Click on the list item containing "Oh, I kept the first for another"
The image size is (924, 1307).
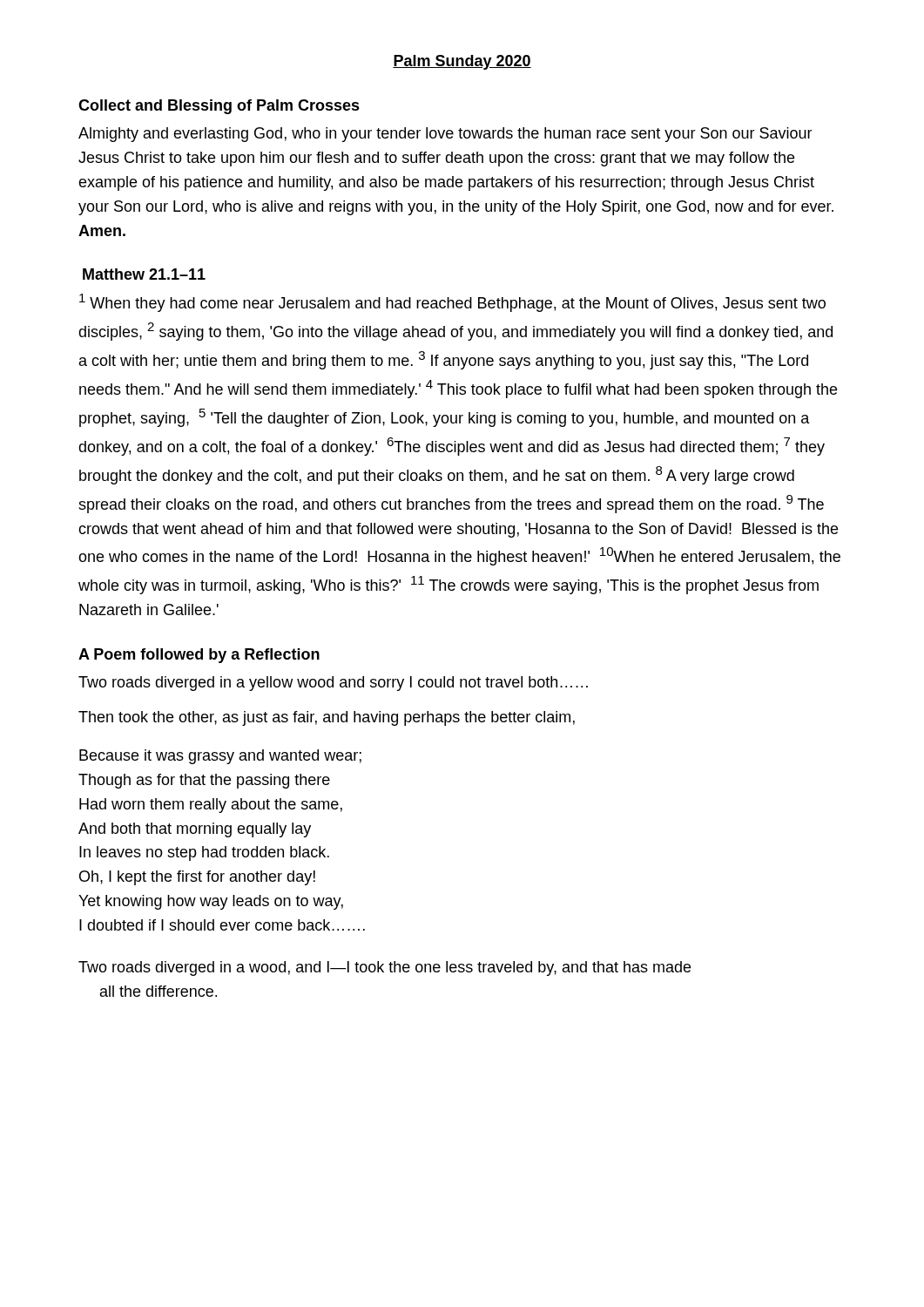click(x=197, y=877)
